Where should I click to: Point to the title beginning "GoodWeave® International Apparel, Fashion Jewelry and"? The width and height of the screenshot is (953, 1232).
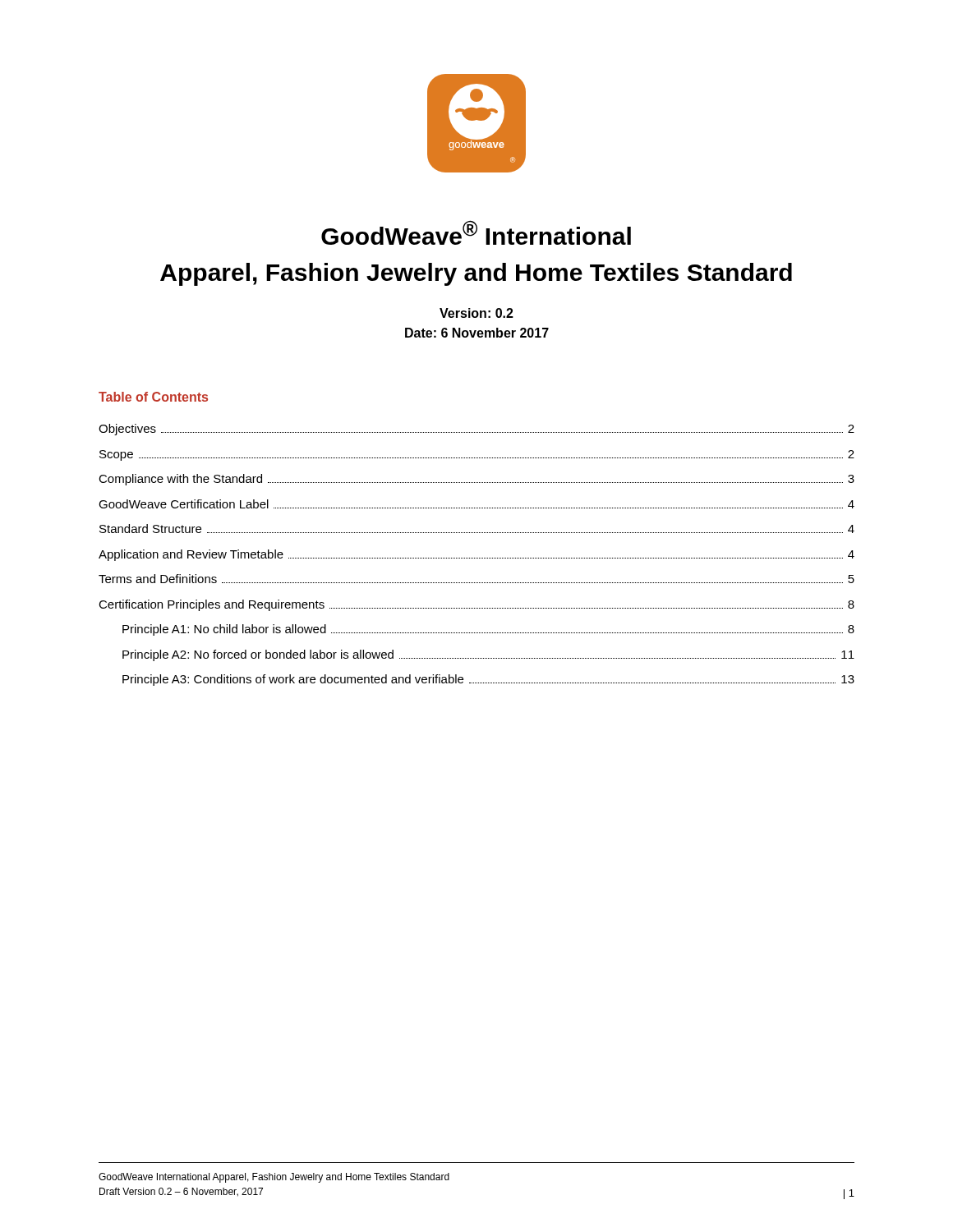pyautogui.click(x=476, y=279)
